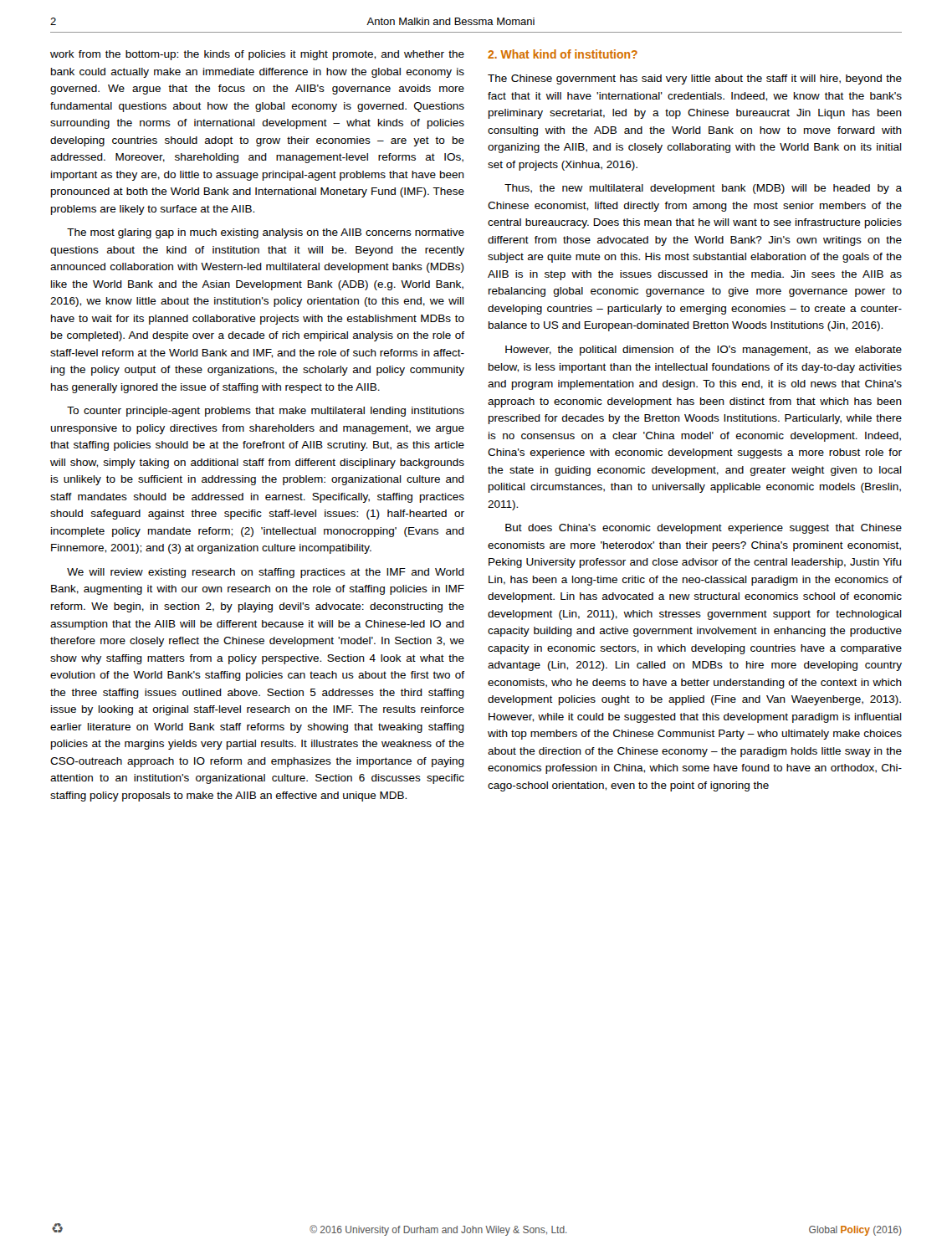This screenshot has width=952, height=1255.
Task: Click the passage that begins "work from the bottom-up: the"
Action: 257,132
